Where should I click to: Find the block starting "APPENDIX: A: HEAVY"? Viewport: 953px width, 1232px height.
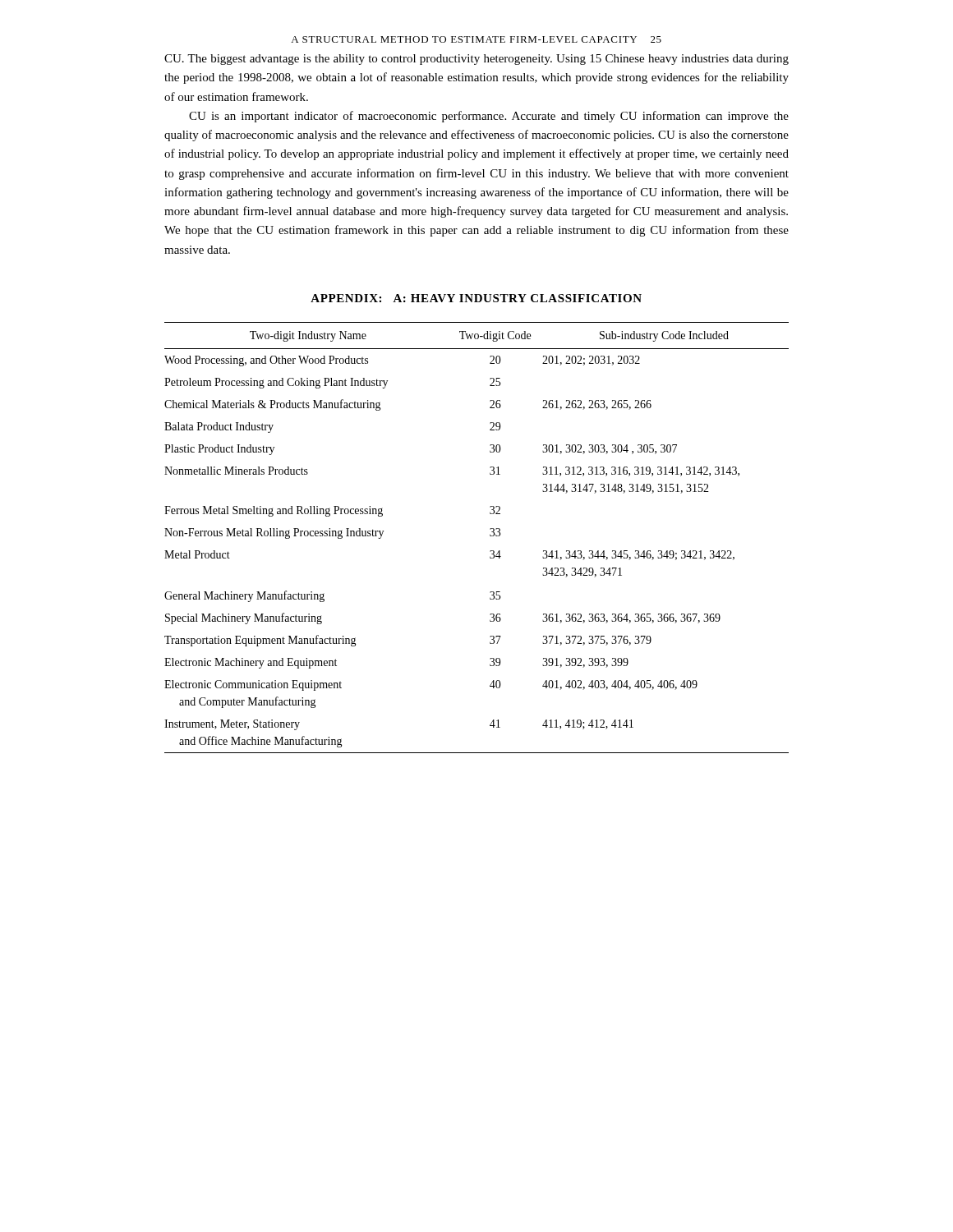[476, 298]
